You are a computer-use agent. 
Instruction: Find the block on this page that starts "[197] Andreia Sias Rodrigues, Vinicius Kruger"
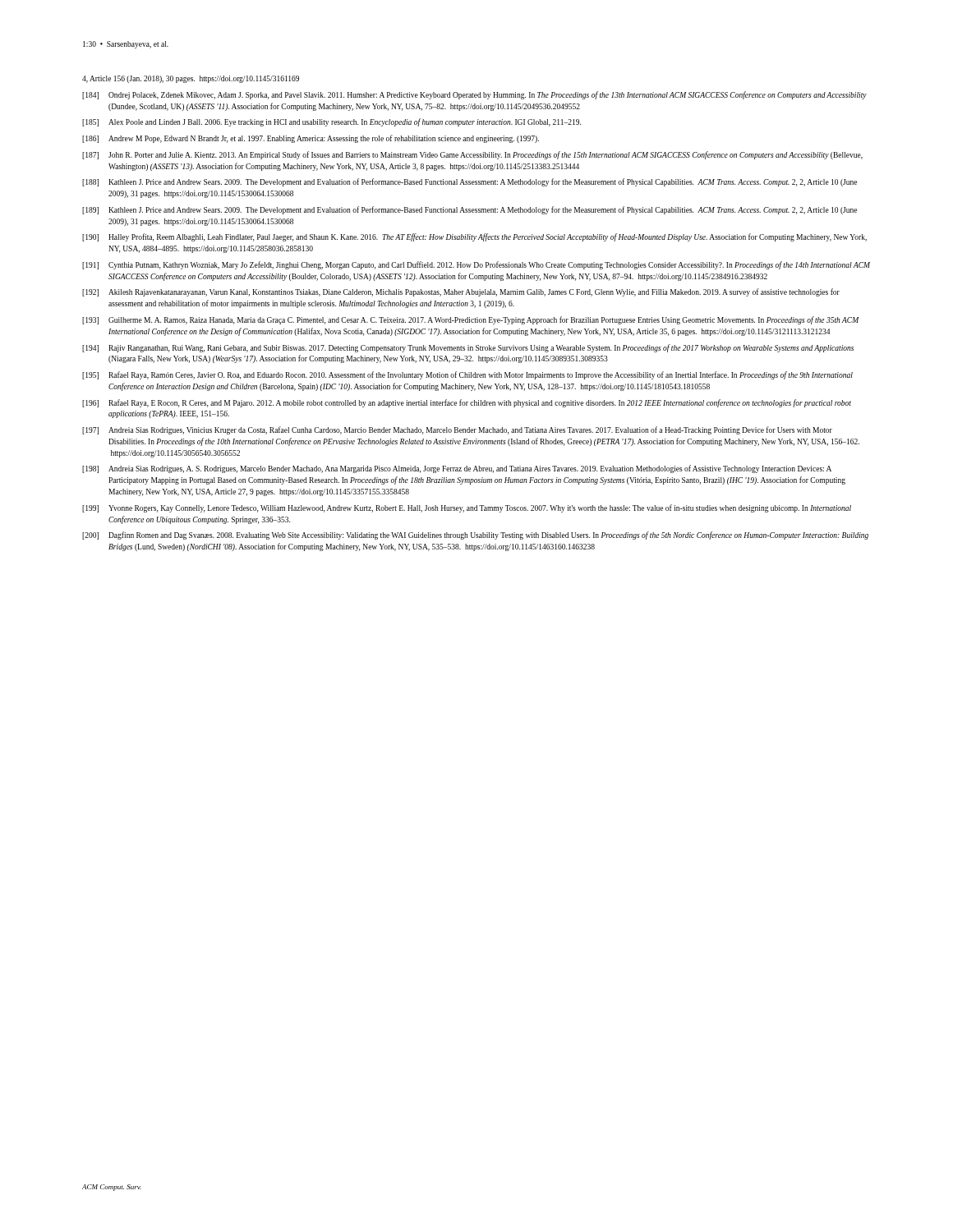point(476,443)
